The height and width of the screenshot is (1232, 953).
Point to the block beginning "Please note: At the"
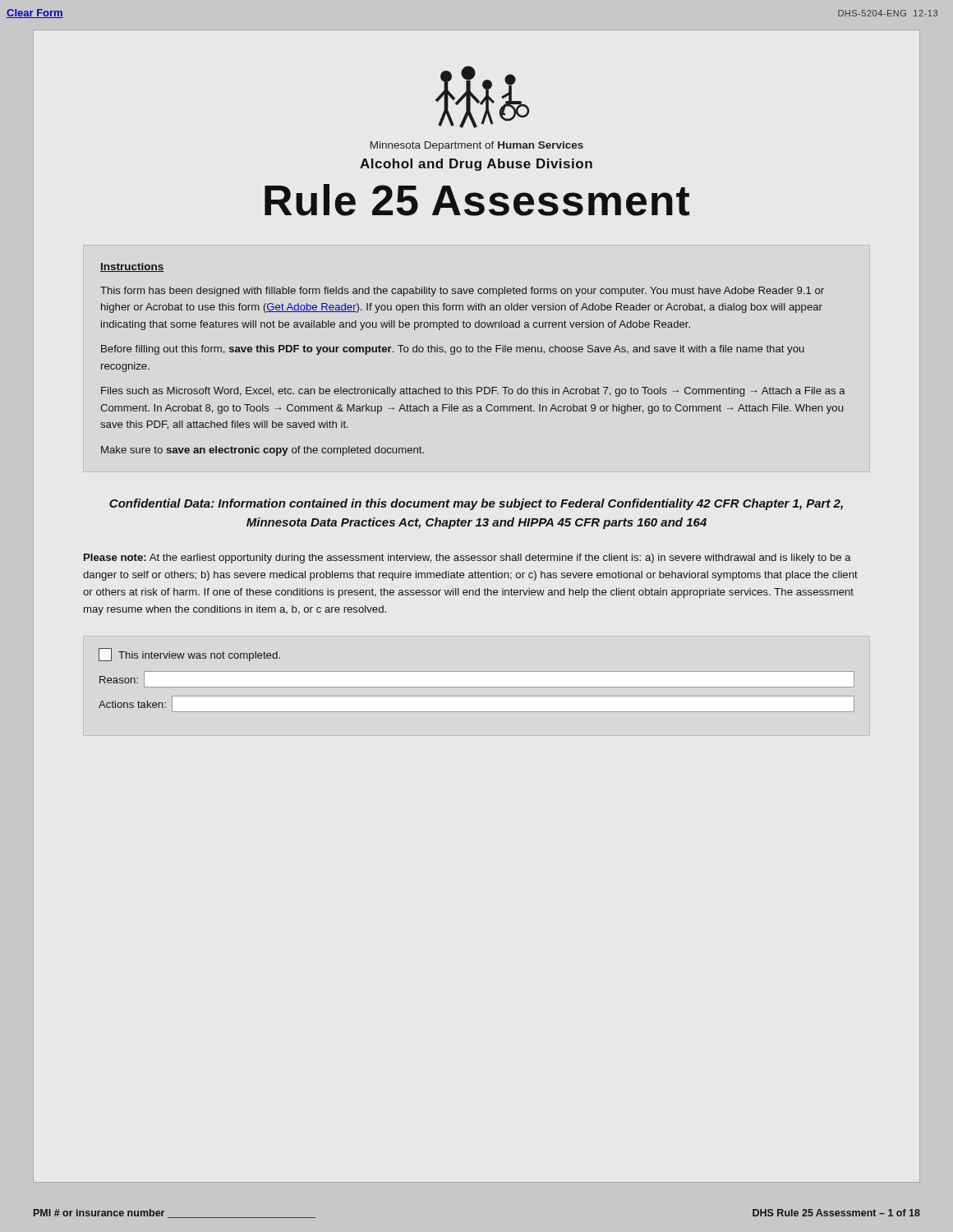[470, 583]
